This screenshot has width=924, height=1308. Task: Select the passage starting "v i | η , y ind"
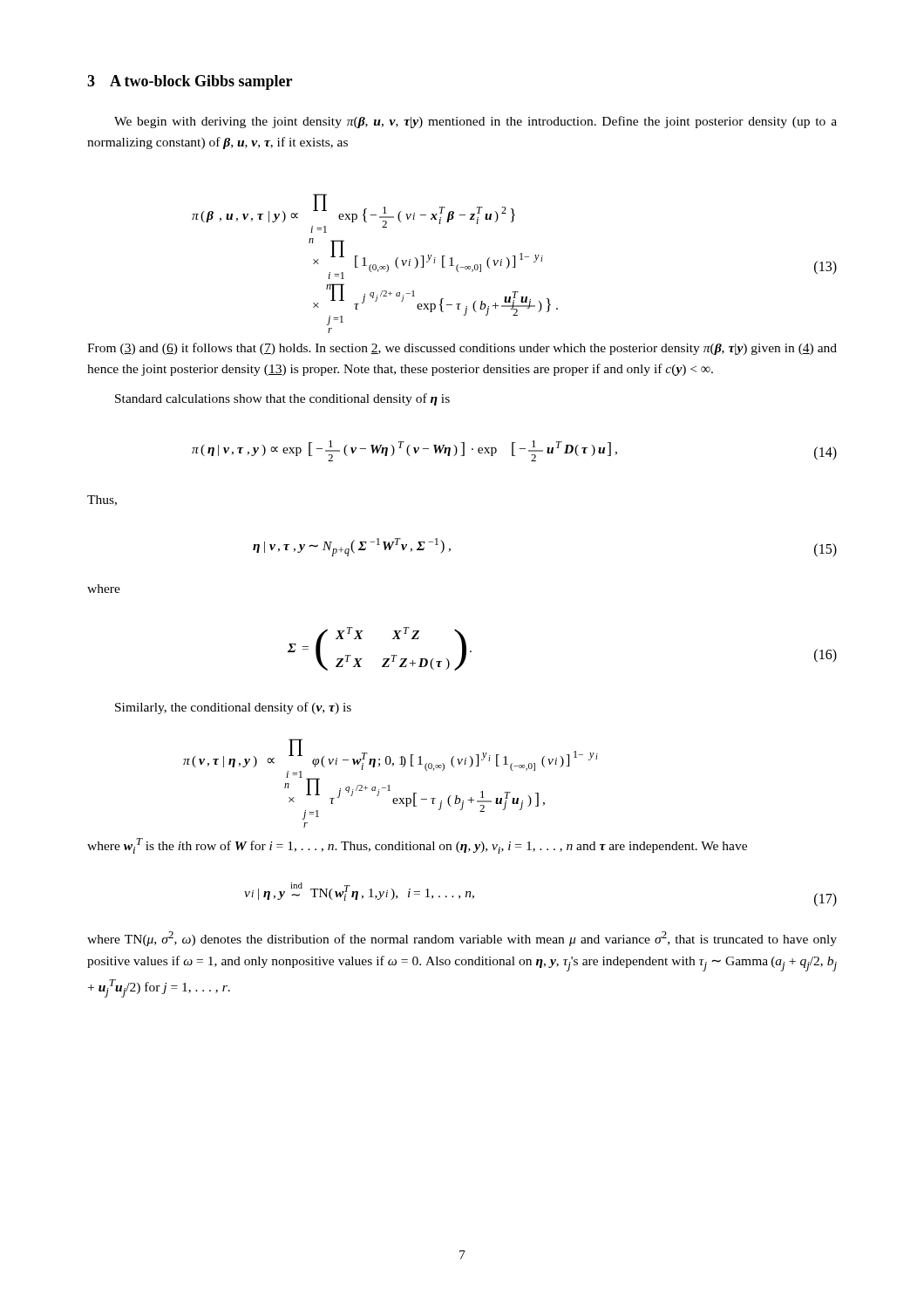tap(342, 894)
